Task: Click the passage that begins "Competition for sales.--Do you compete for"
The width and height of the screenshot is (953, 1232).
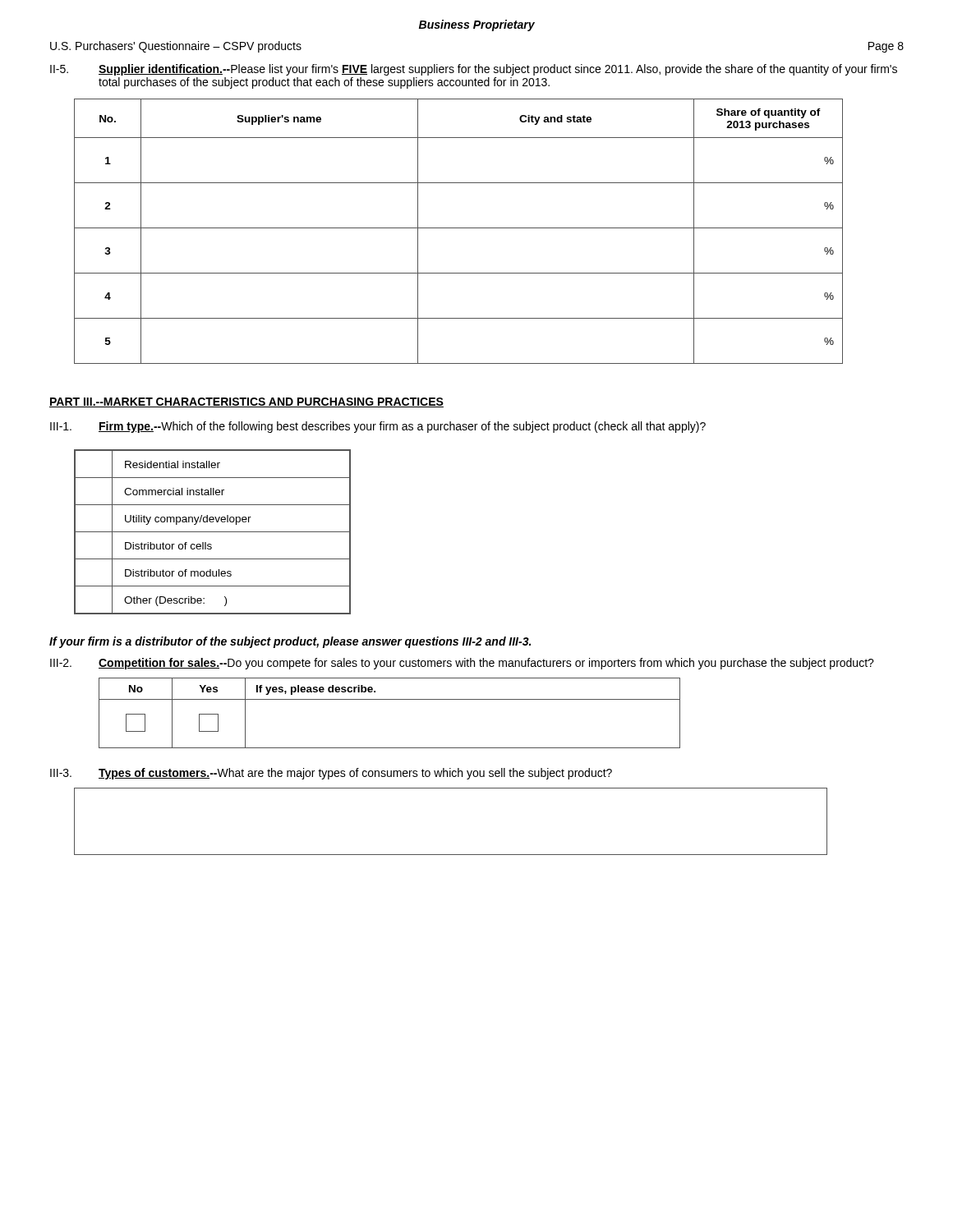Action: (x=486, y=663)
